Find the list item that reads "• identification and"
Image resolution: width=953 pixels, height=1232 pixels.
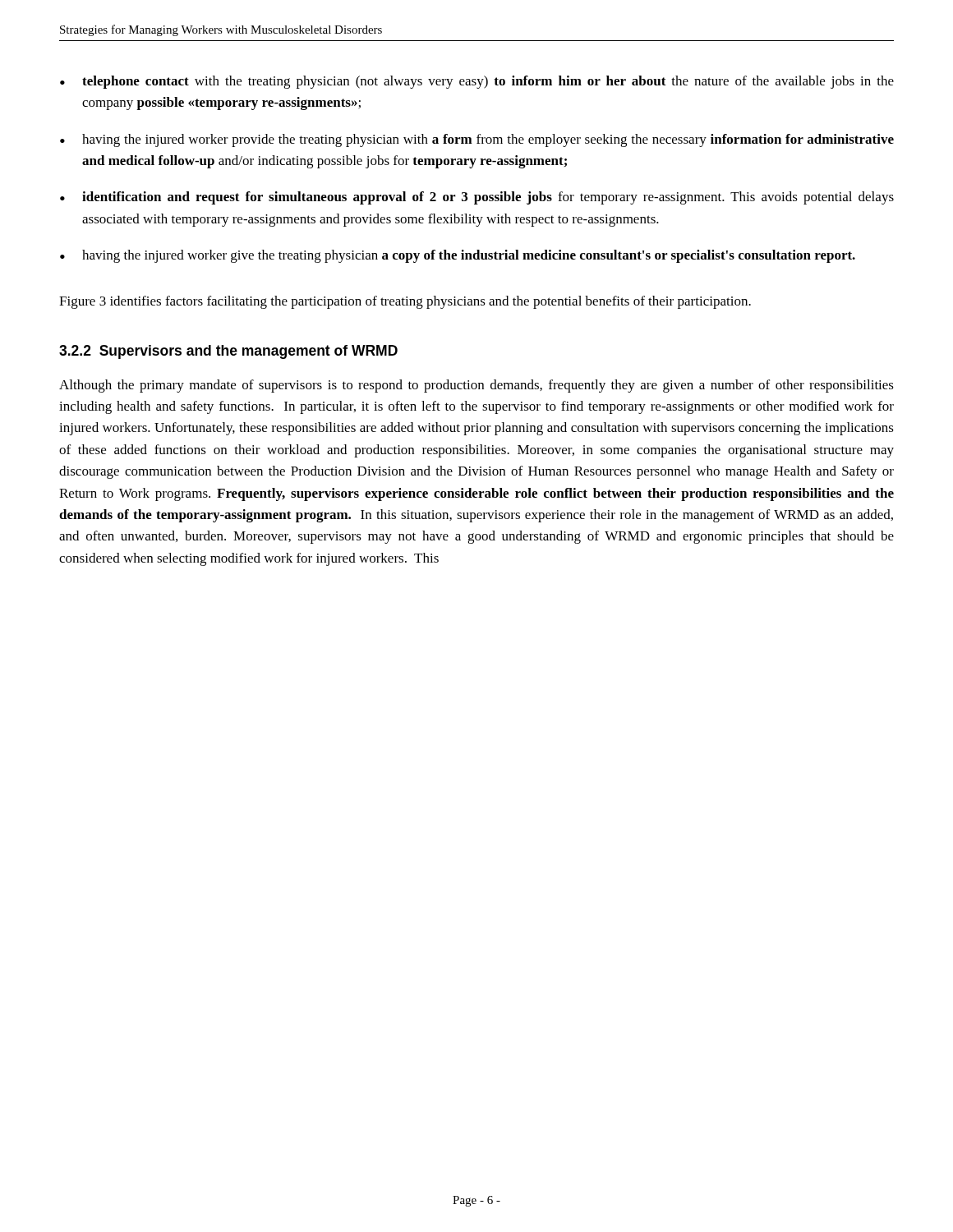click(x=476, y=208)
